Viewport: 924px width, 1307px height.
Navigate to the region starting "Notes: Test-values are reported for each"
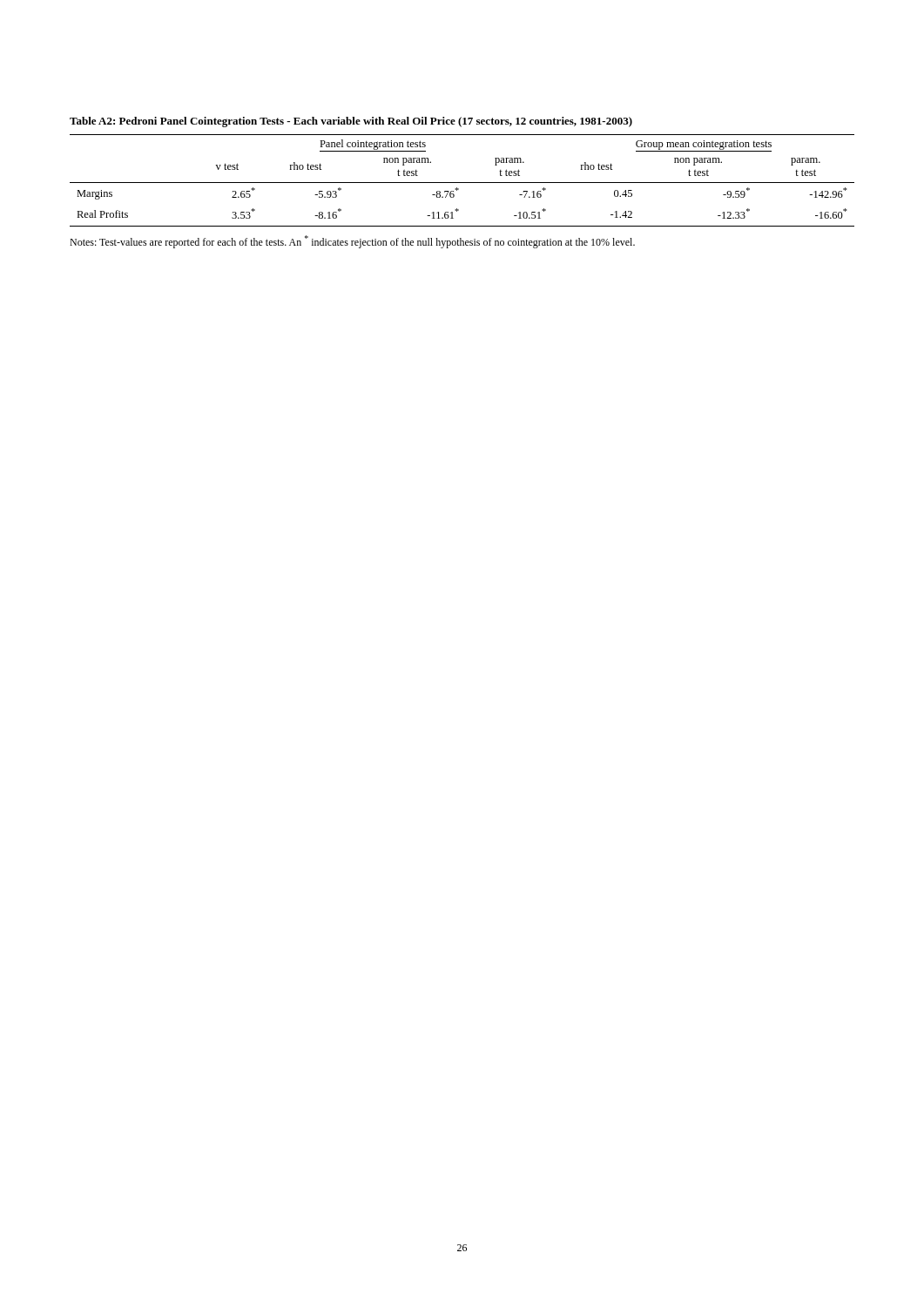(352, 240)
